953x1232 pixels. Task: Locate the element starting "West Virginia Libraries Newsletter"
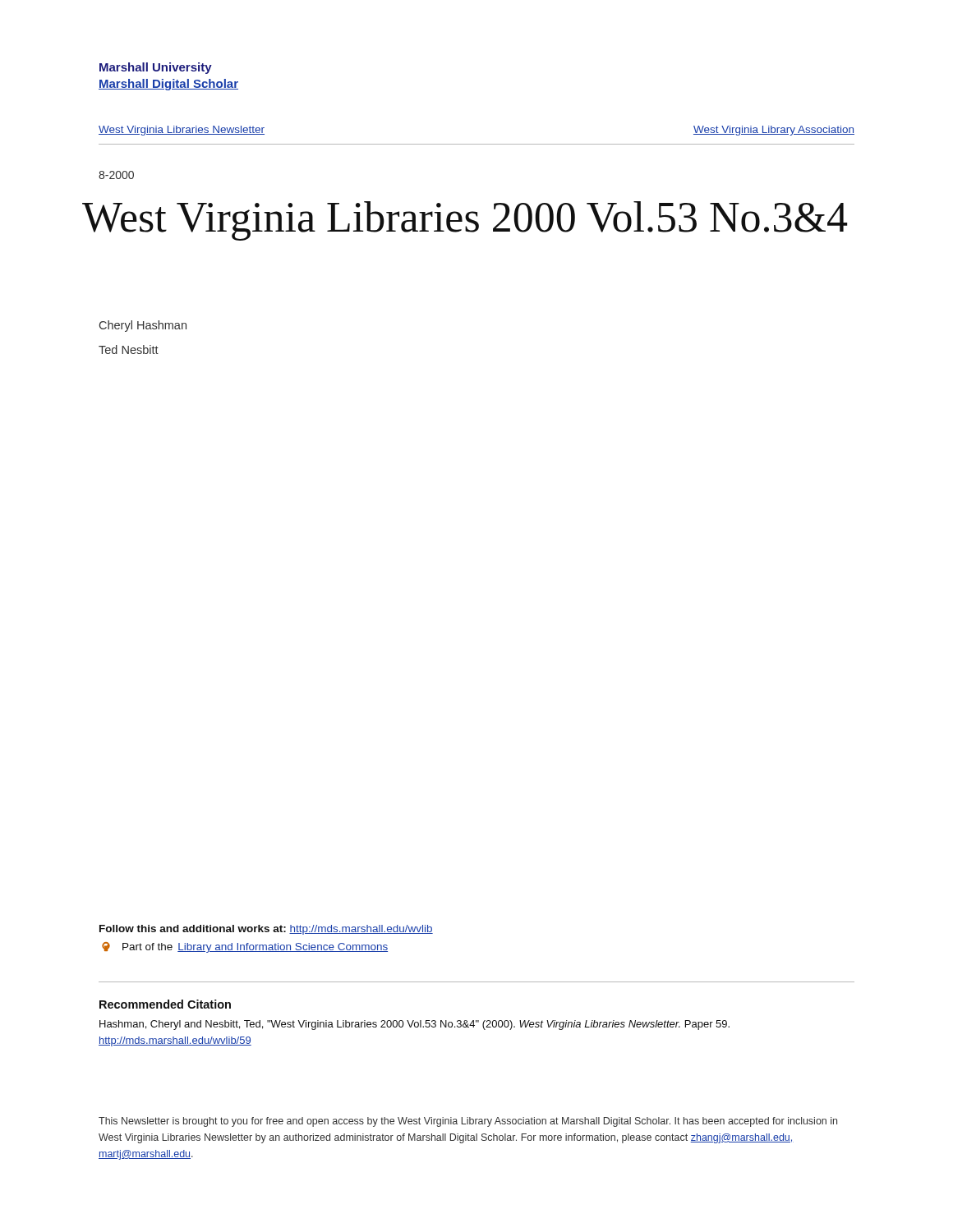(182, 129)
